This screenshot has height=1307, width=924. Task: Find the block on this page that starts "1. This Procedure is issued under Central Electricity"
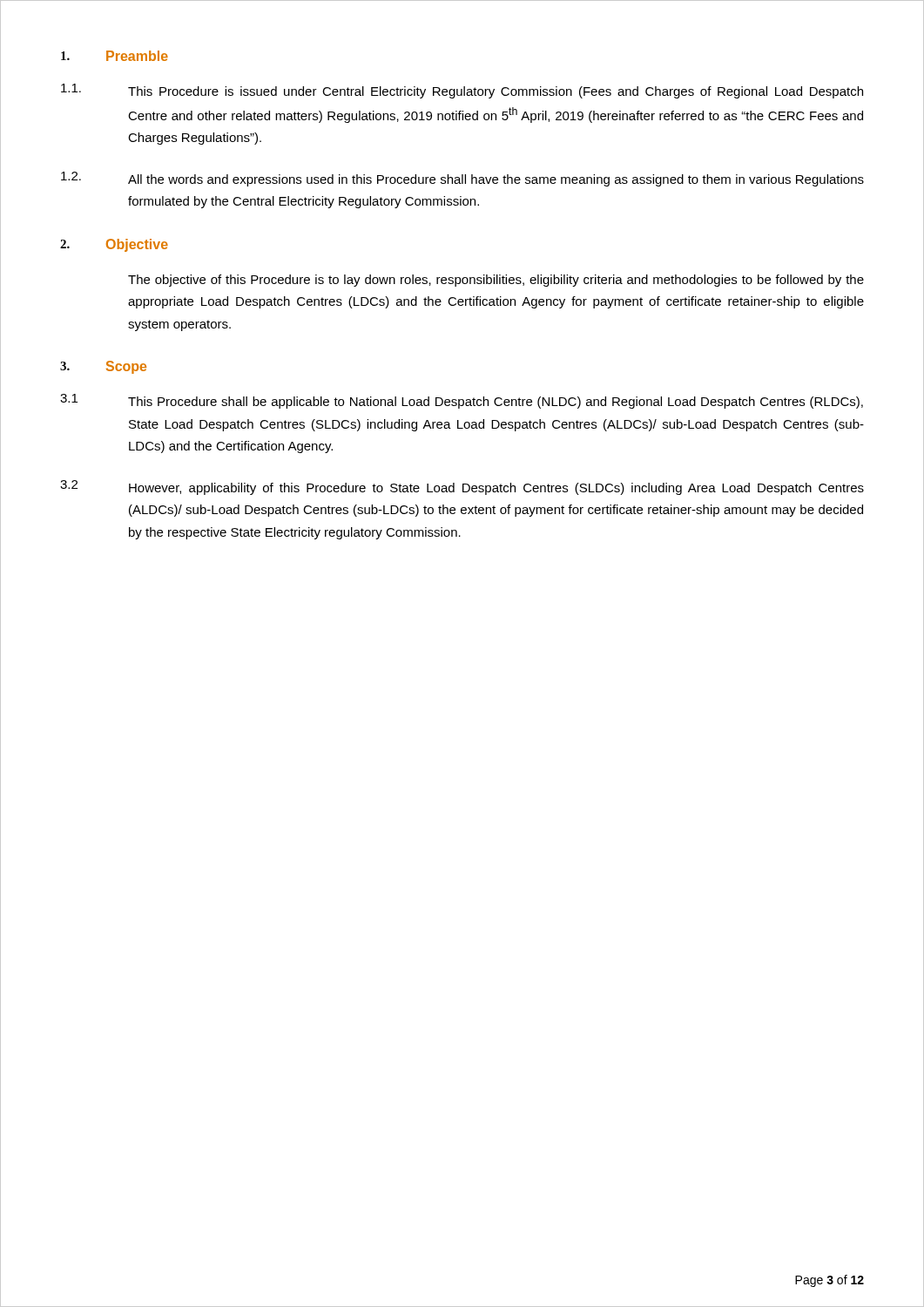click(462, 114)
